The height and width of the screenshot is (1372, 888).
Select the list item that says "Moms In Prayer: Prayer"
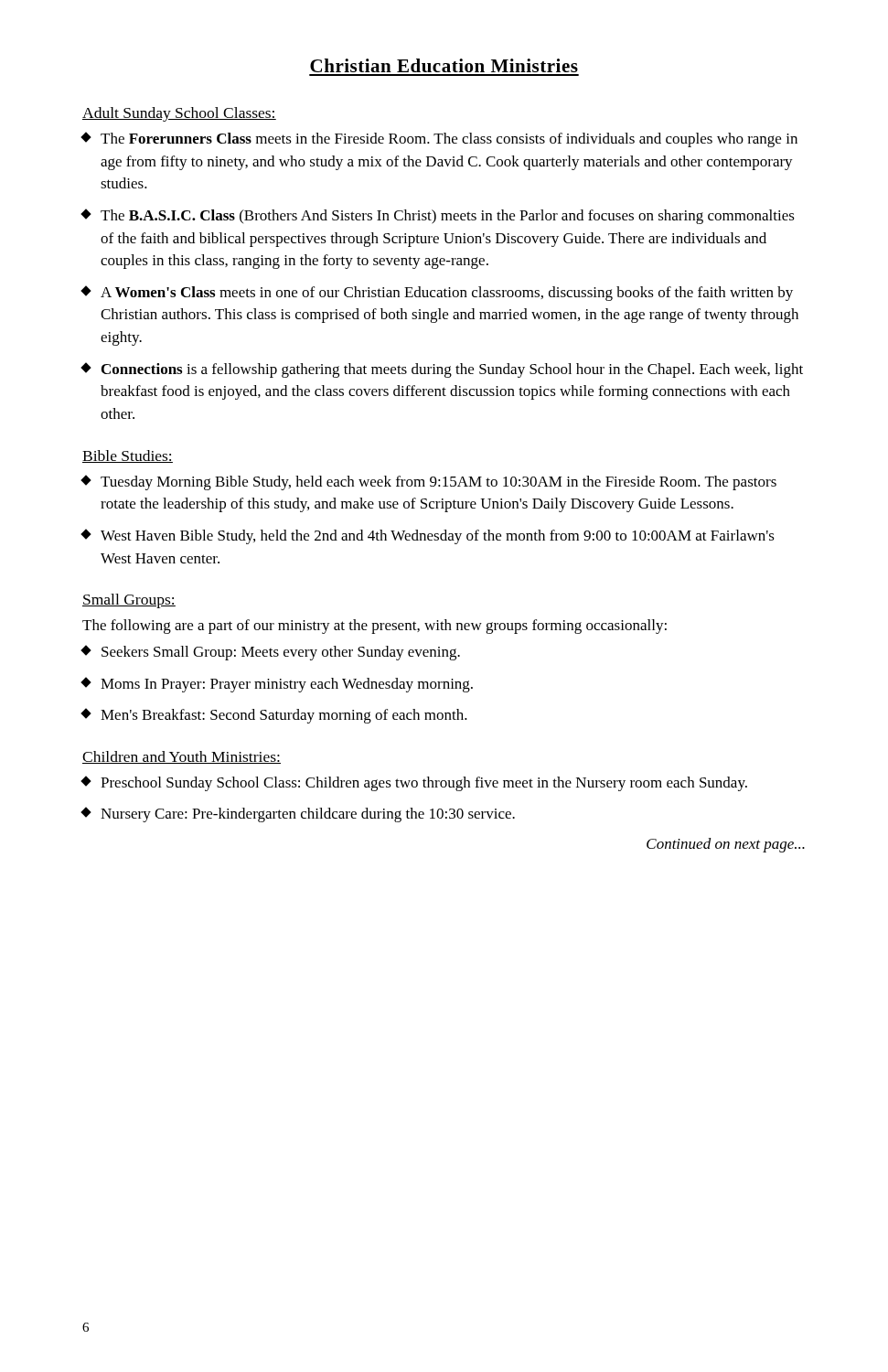444,684
